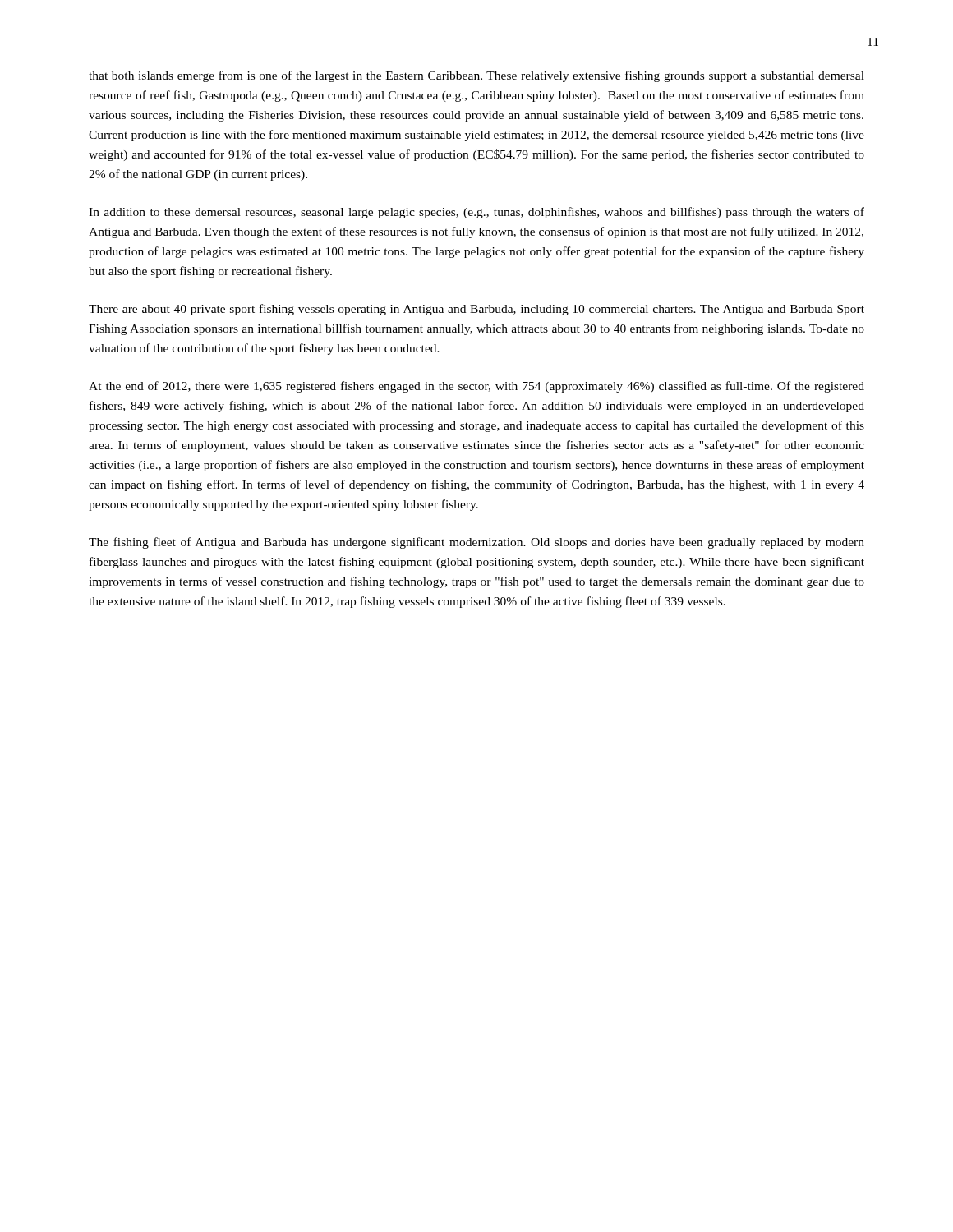The image size is (953, 1232).
Task: Click on the text block that reads "The fishing fleet of Antigua and Barbuda has"
Action: pyautogui.click(x=476, y=572)
